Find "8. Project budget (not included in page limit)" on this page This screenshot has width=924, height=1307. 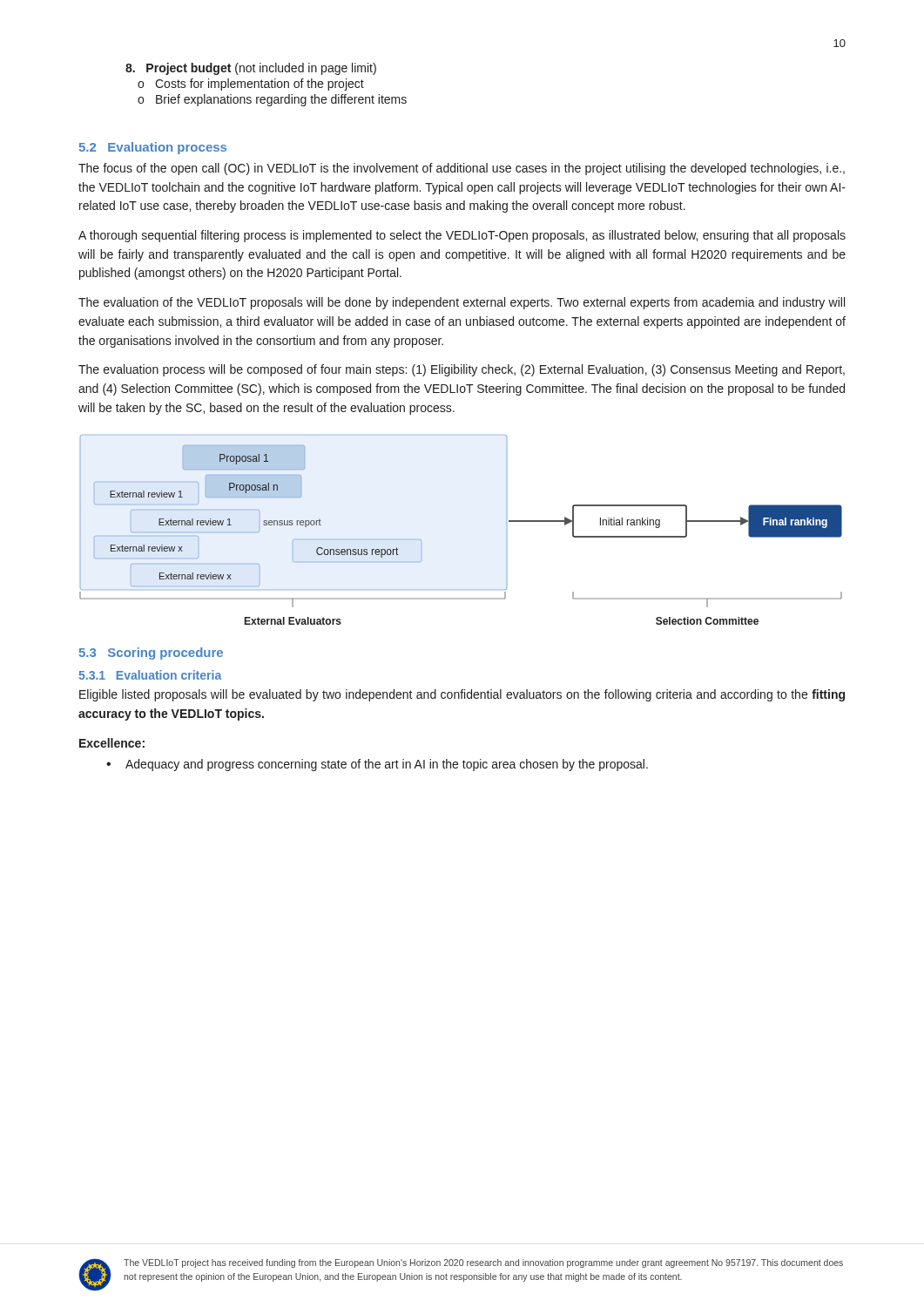point(251,68)
